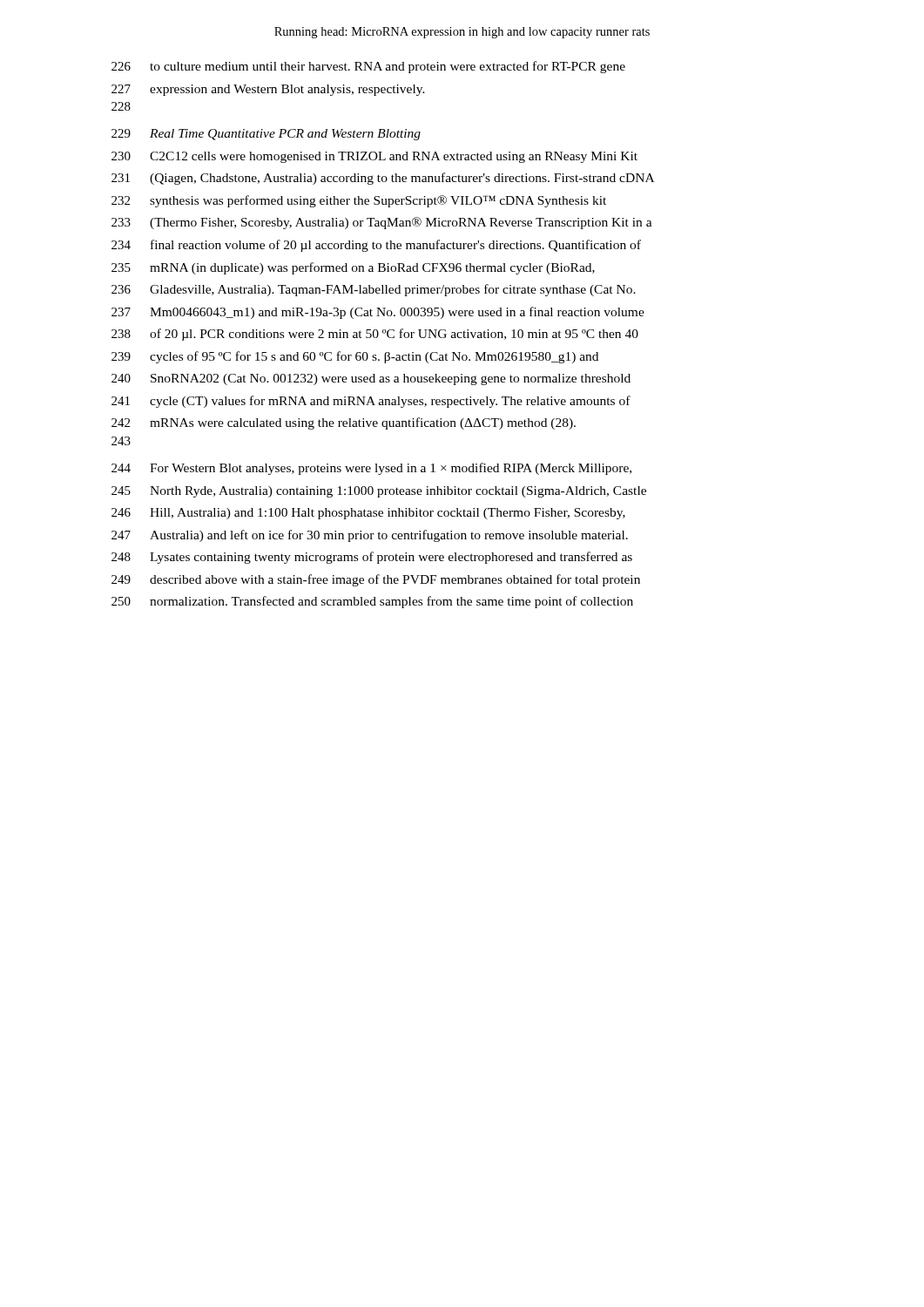Click the passage that begins "250 normalization. Transfected"
924x1307 pixels.
474,601
